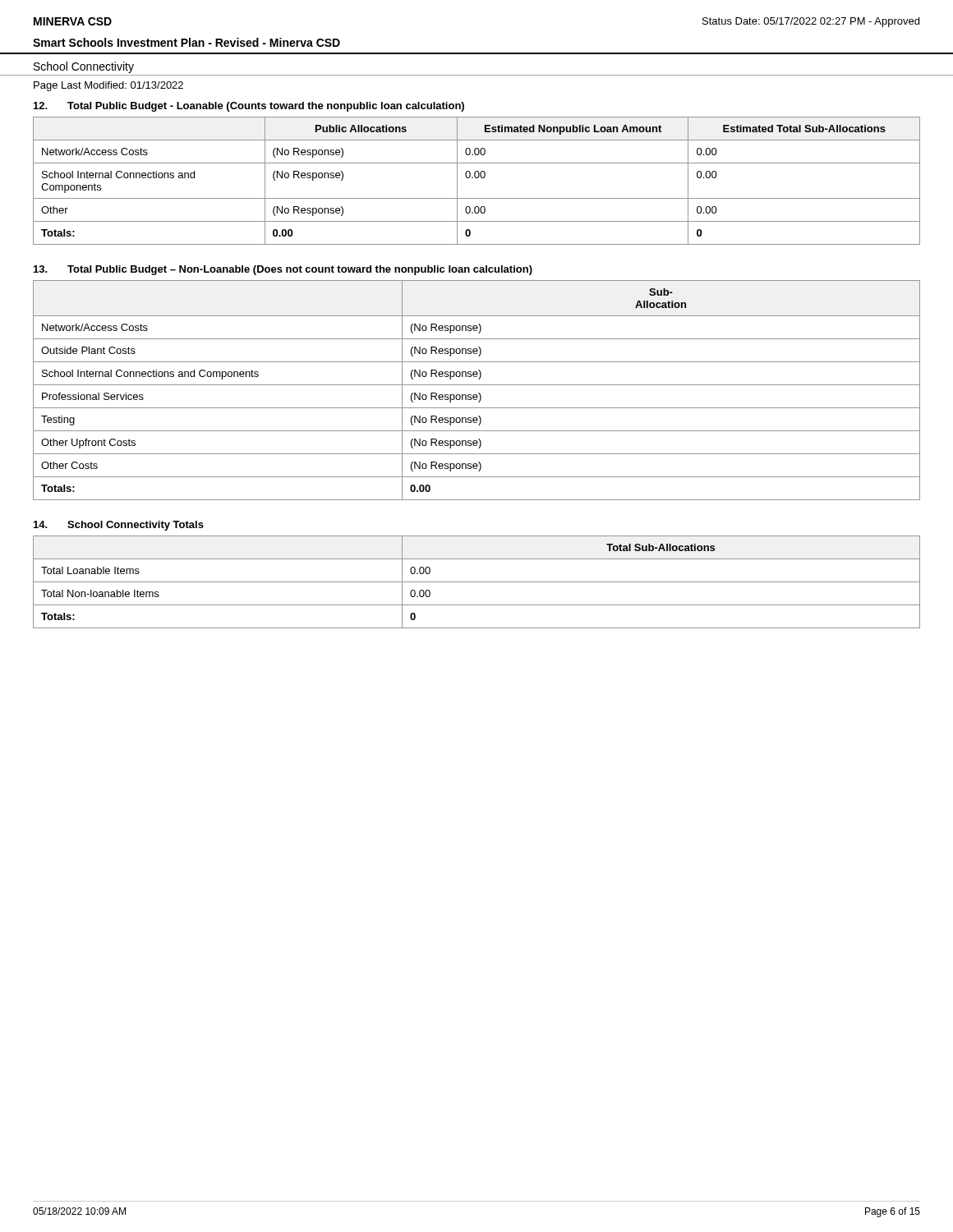The image size is (953, 1232).
Task: Select the region starting "Page Last Modified: 01/13/2022"
Action: pos(108,85)
